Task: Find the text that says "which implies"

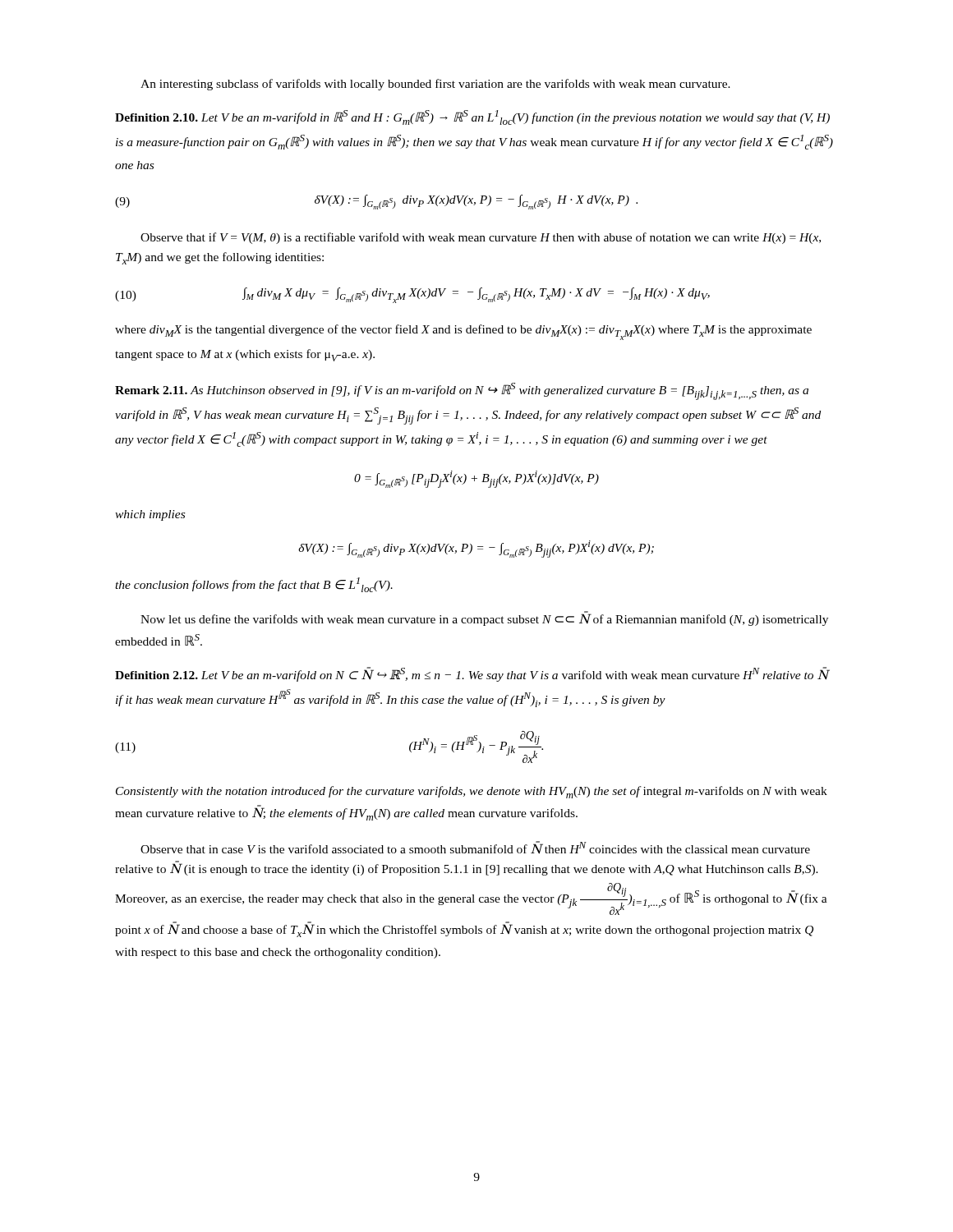Action: [150, 514]
